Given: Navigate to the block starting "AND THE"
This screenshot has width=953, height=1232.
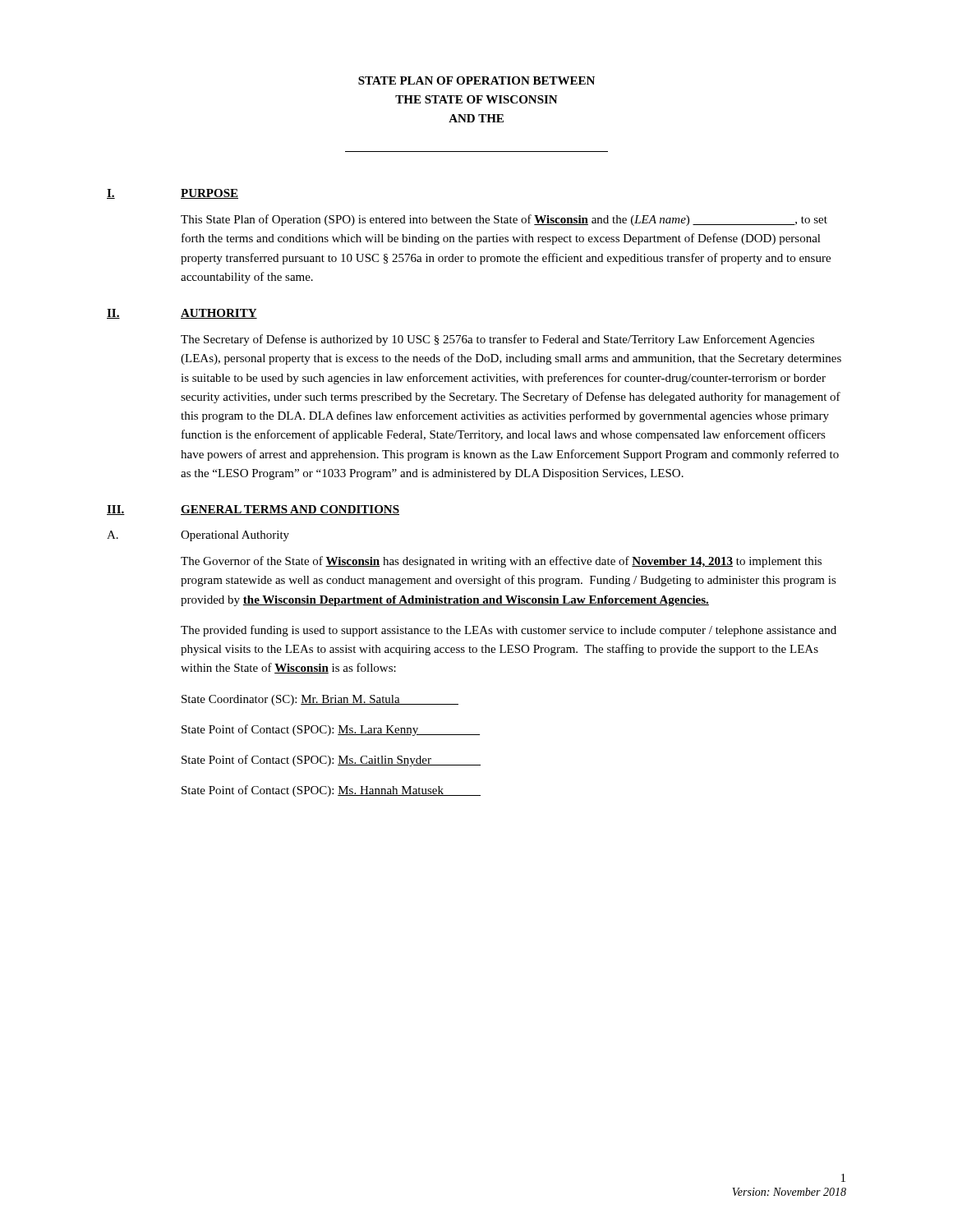Looking at the screenshot, I should click(x=476, y=119).
